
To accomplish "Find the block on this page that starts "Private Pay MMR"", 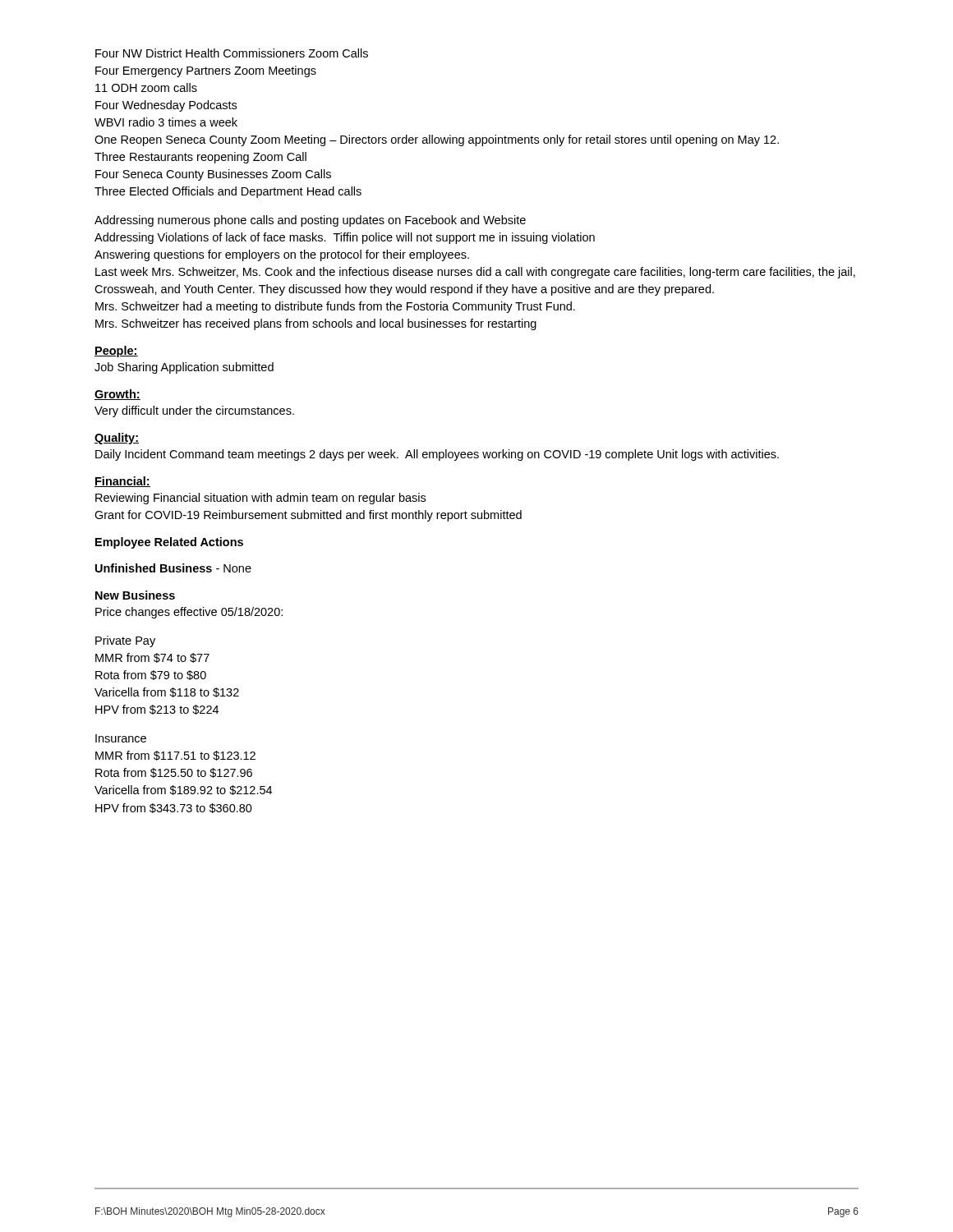I will click(x=167, y=675).
